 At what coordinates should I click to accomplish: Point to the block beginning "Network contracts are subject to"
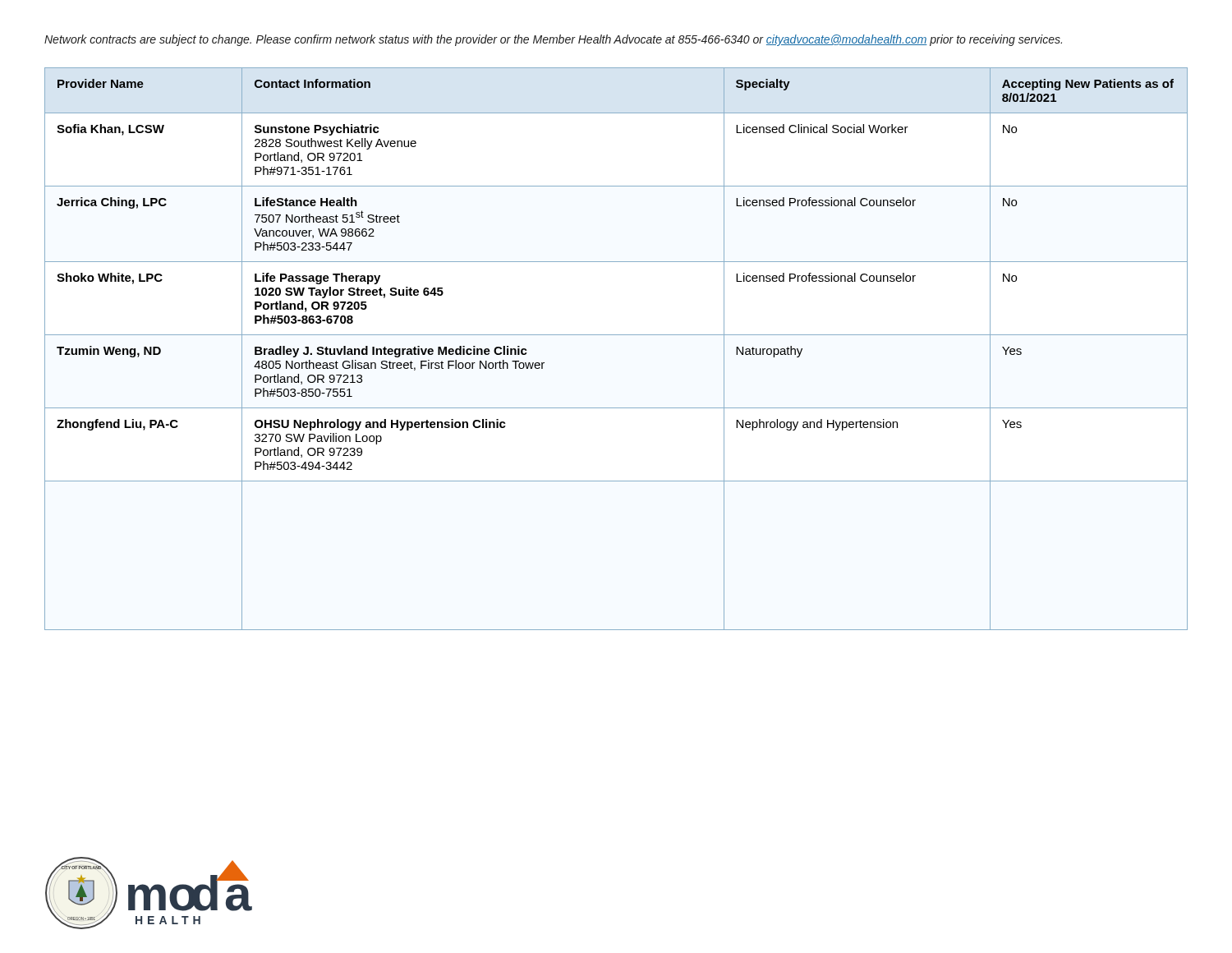[x=554, y=39]
